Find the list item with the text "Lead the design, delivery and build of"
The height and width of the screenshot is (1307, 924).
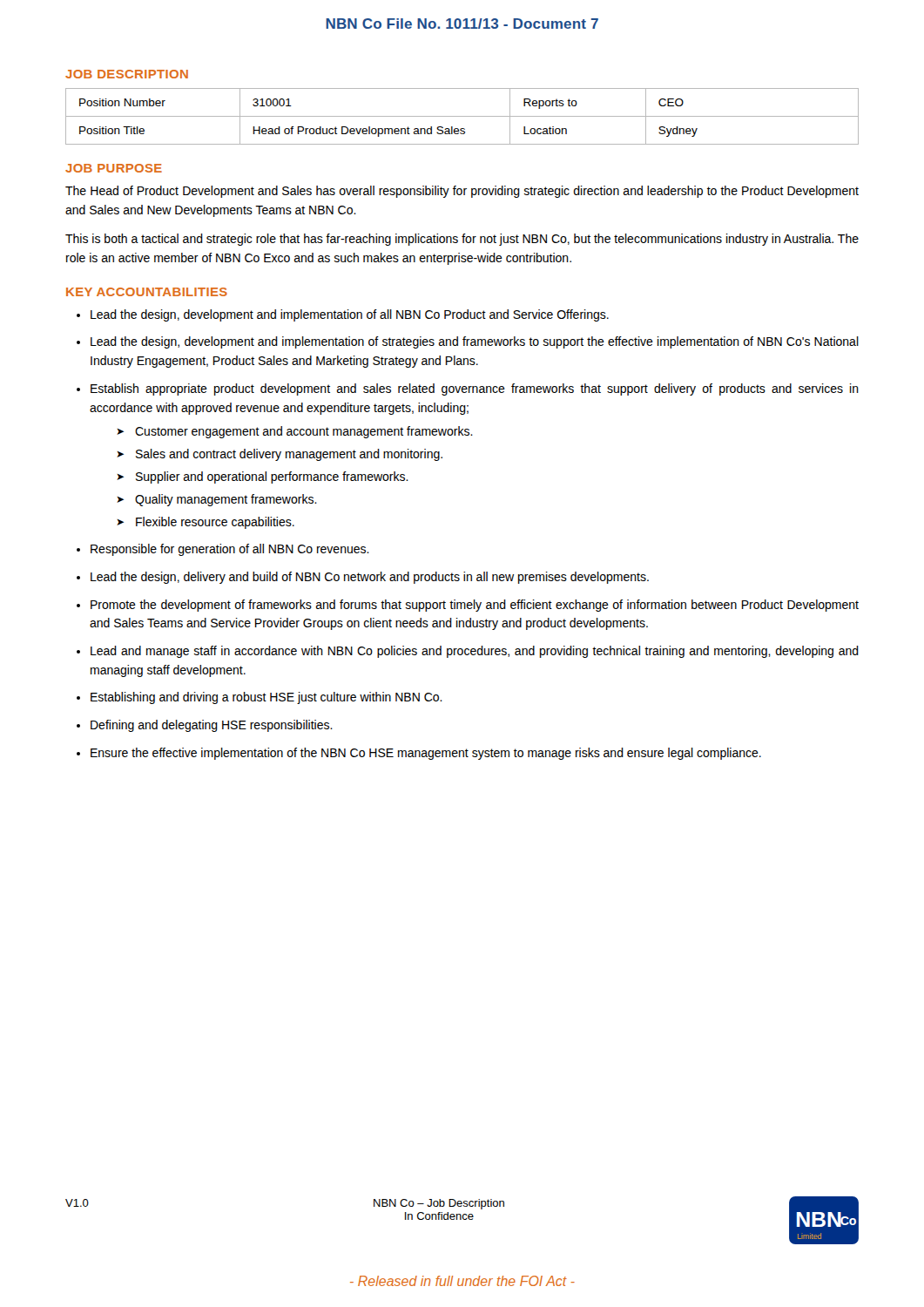click(x=370, y=577)
